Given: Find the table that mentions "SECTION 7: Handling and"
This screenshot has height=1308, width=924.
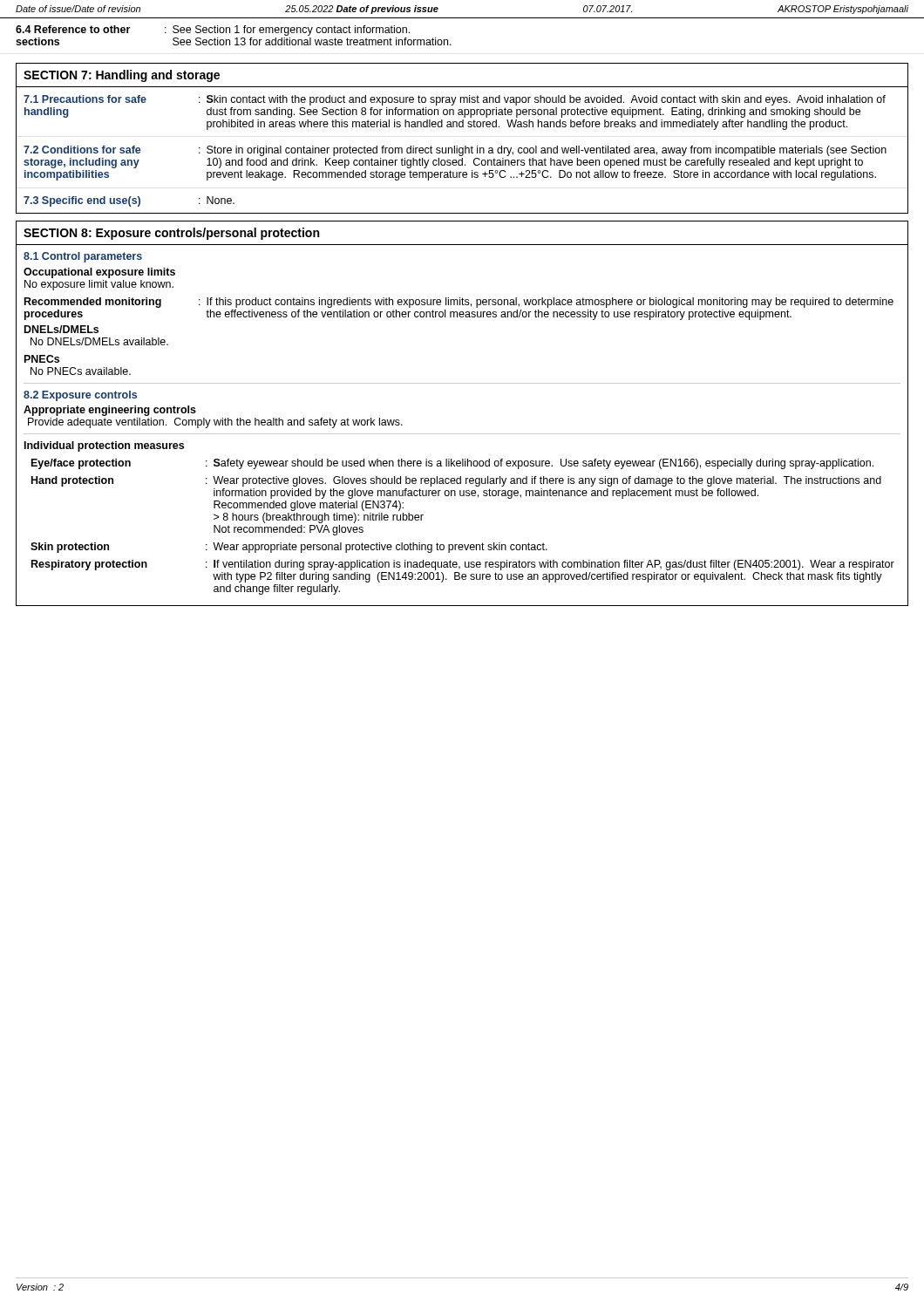Looking at the screenshot, I should (462, 138).
